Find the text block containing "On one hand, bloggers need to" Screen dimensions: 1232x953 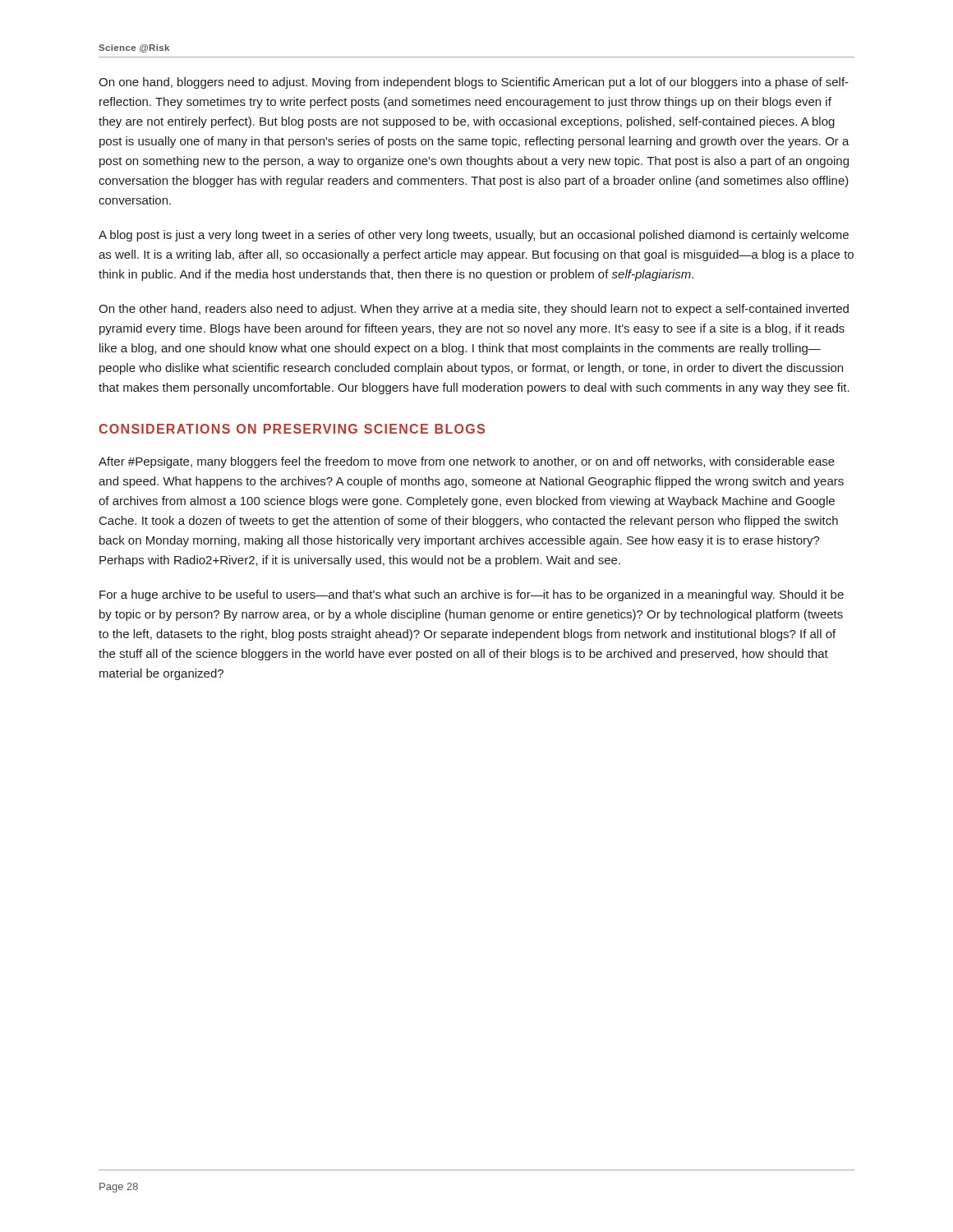tap(474, 141)
